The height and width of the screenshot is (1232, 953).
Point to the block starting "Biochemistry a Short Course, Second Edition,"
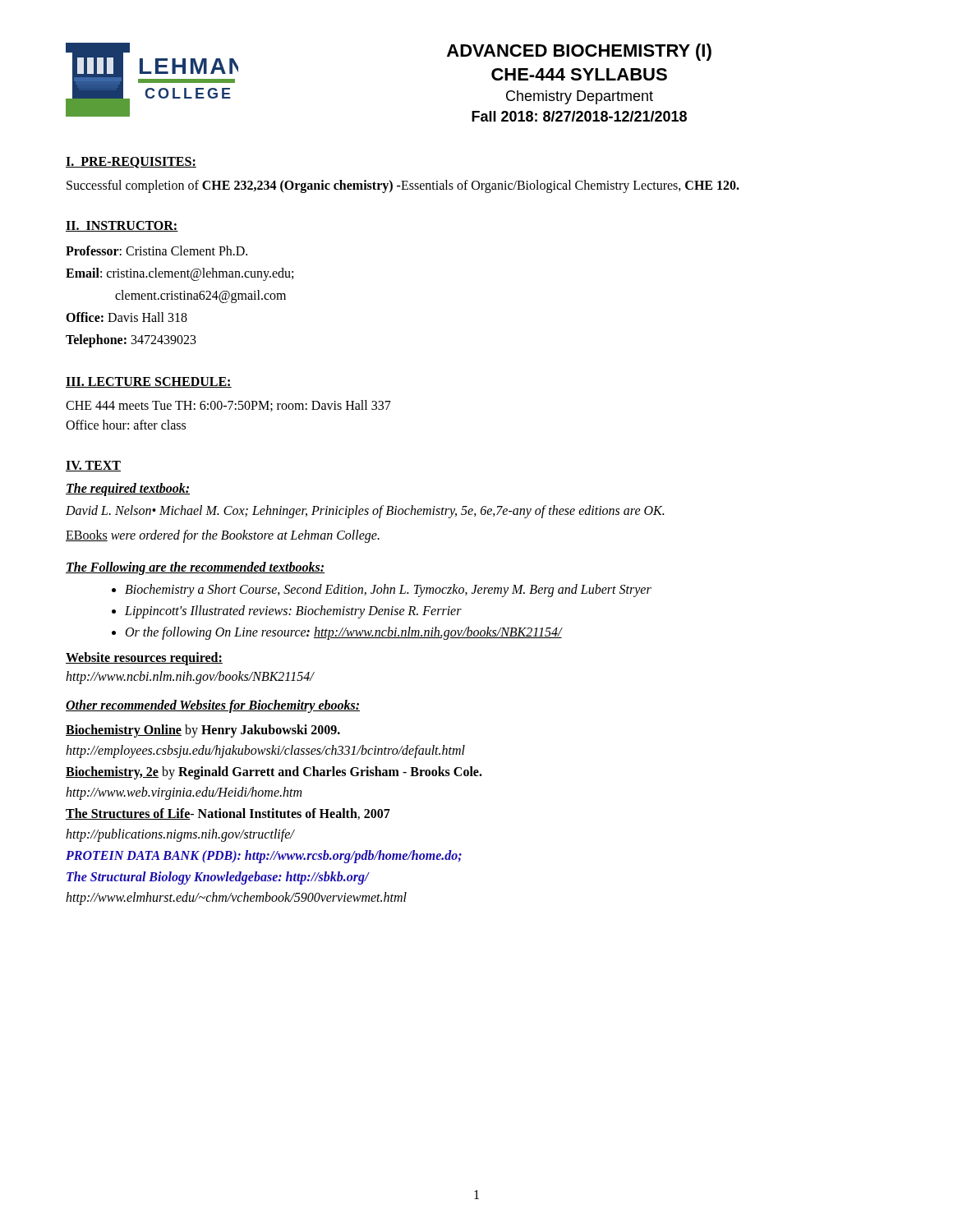point(388,589)
